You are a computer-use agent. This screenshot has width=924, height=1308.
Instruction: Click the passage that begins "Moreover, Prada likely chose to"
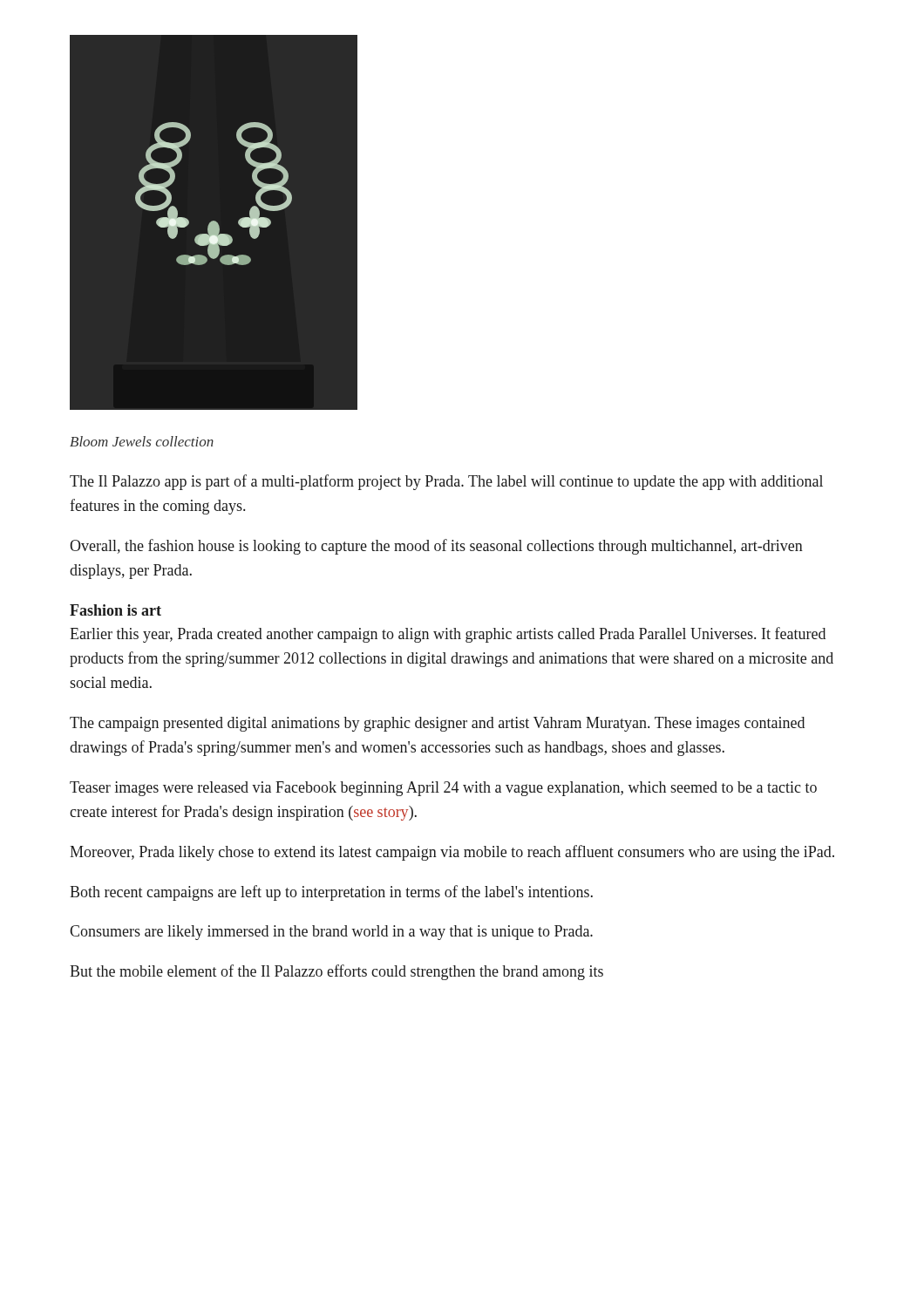[453, 852]
